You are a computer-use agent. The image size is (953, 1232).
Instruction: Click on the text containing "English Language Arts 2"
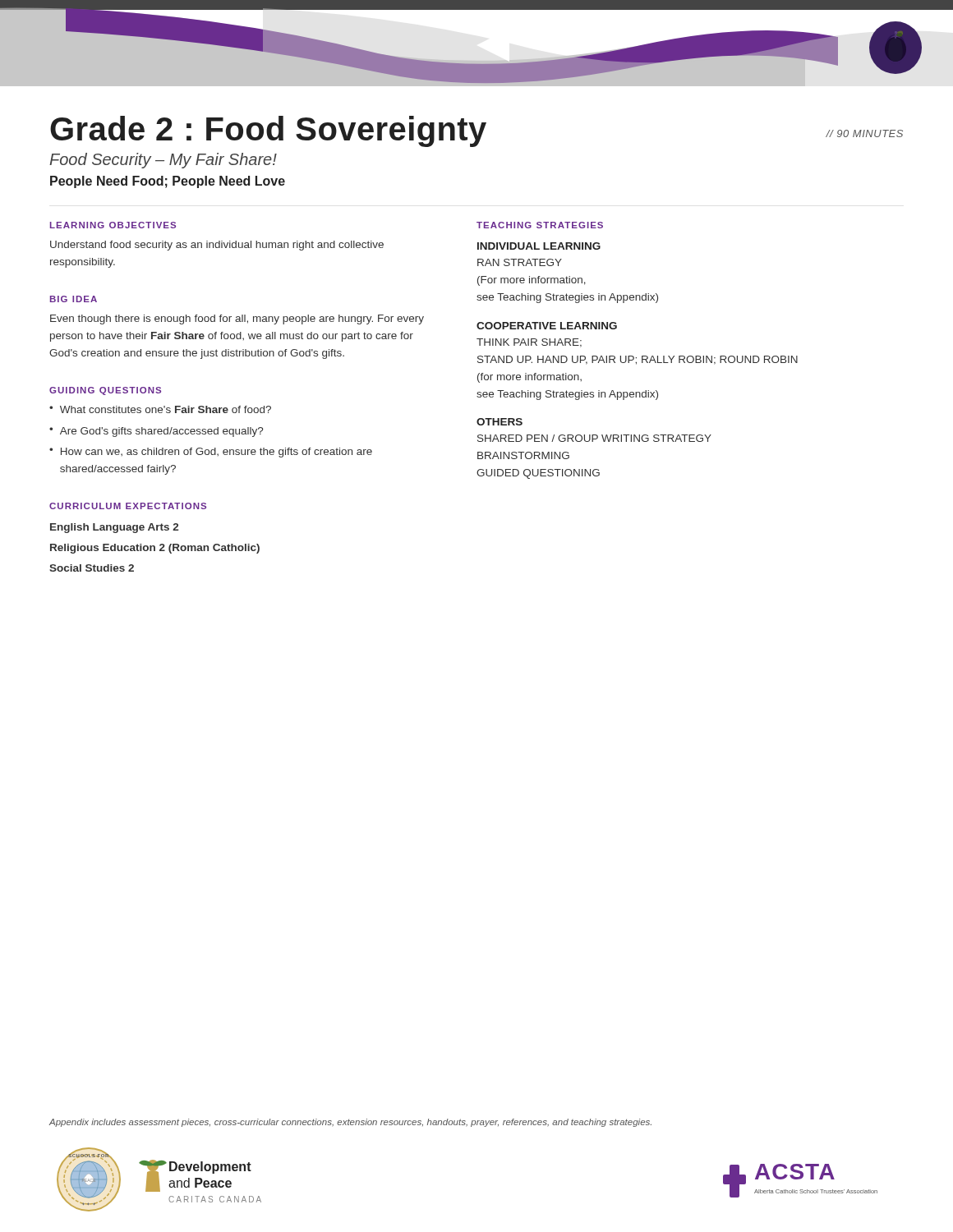(114, 527)
